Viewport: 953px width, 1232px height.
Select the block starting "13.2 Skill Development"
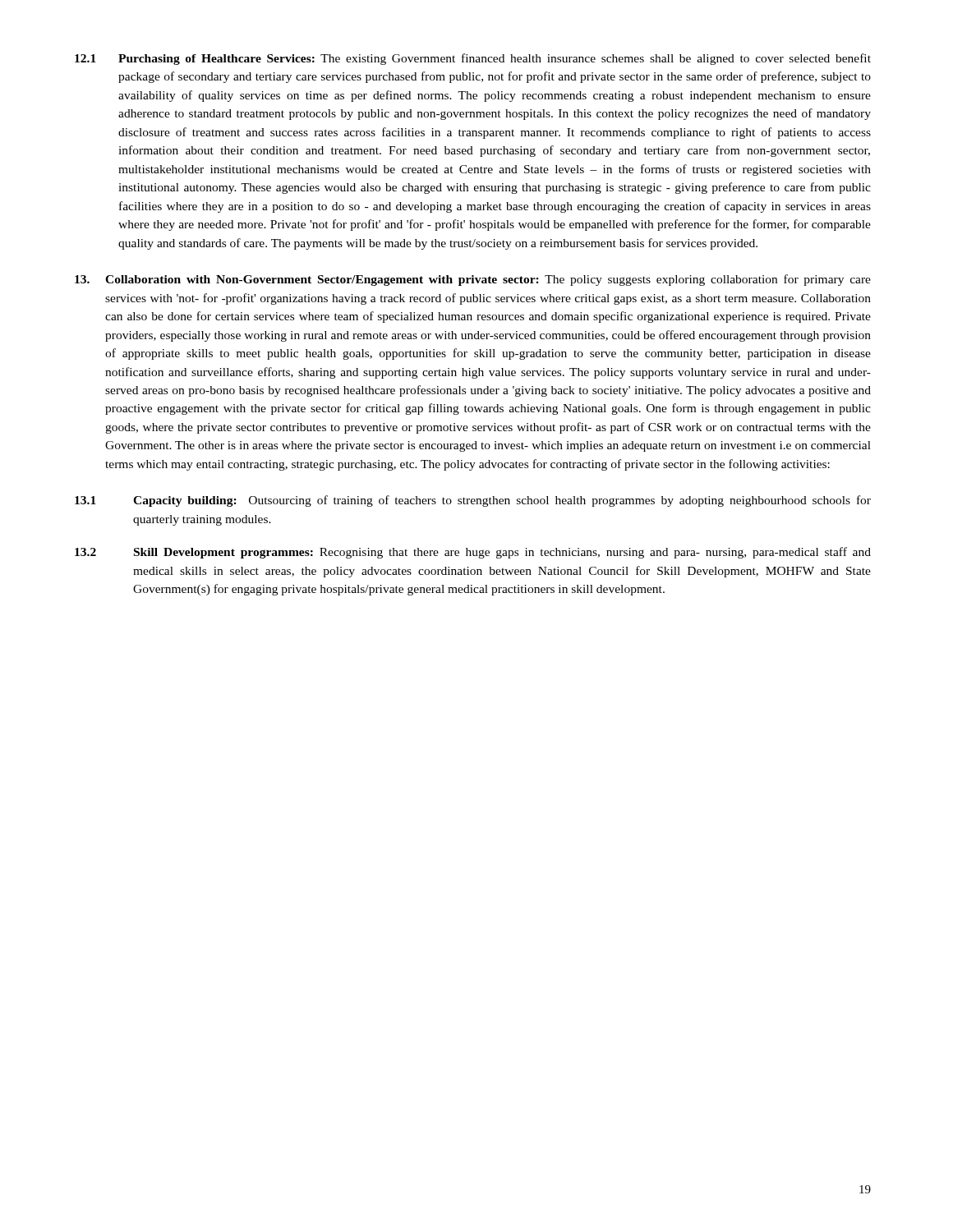tap(472, 571)
